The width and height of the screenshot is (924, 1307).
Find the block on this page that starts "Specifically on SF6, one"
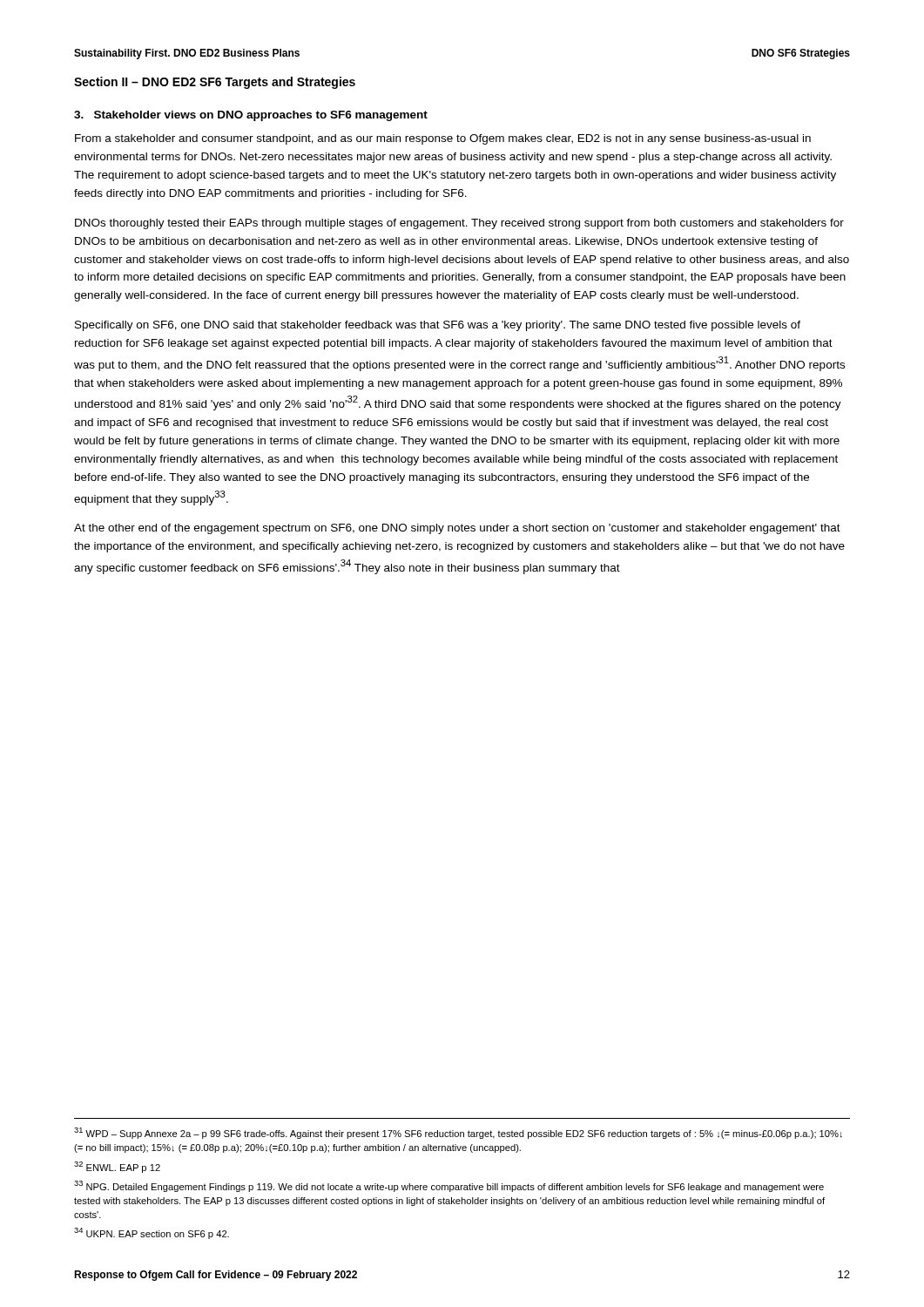point(460,411)
